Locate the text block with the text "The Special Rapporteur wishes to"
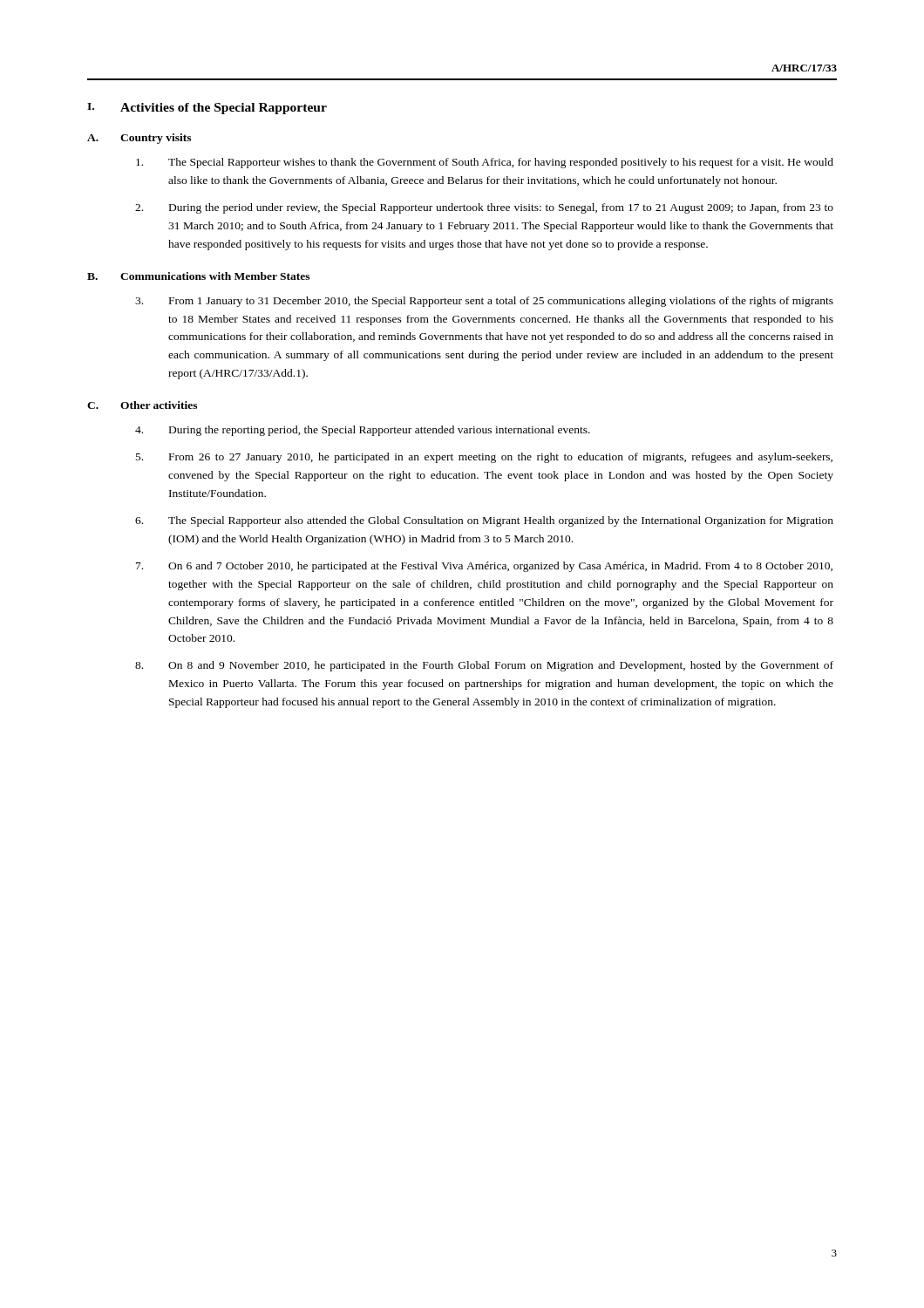The width and height of the screenshot is (924, 1308). [x=486, y=172]
